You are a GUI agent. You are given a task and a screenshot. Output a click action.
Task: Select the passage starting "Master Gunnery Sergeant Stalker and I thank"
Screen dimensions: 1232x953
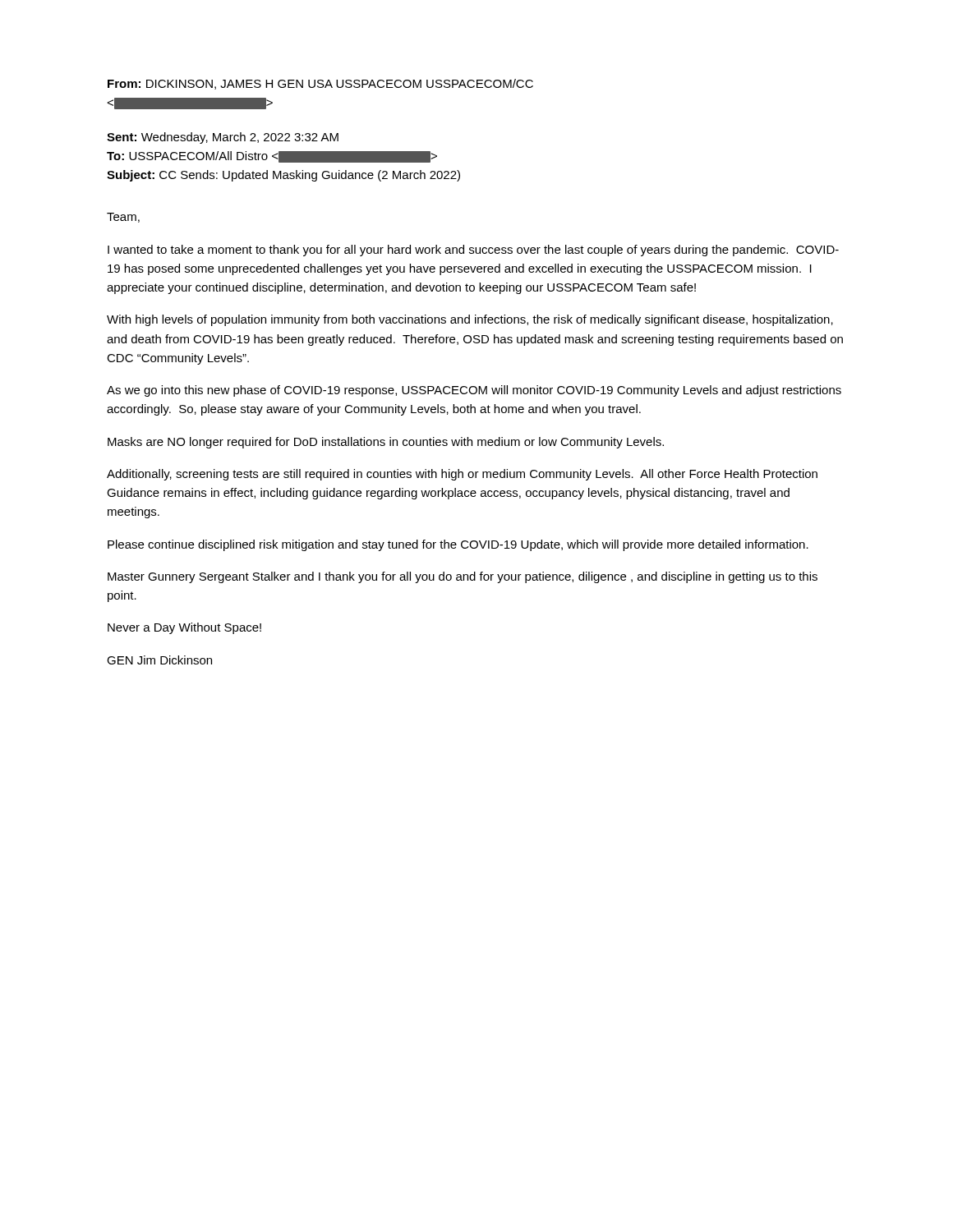[x=462, y=586]
